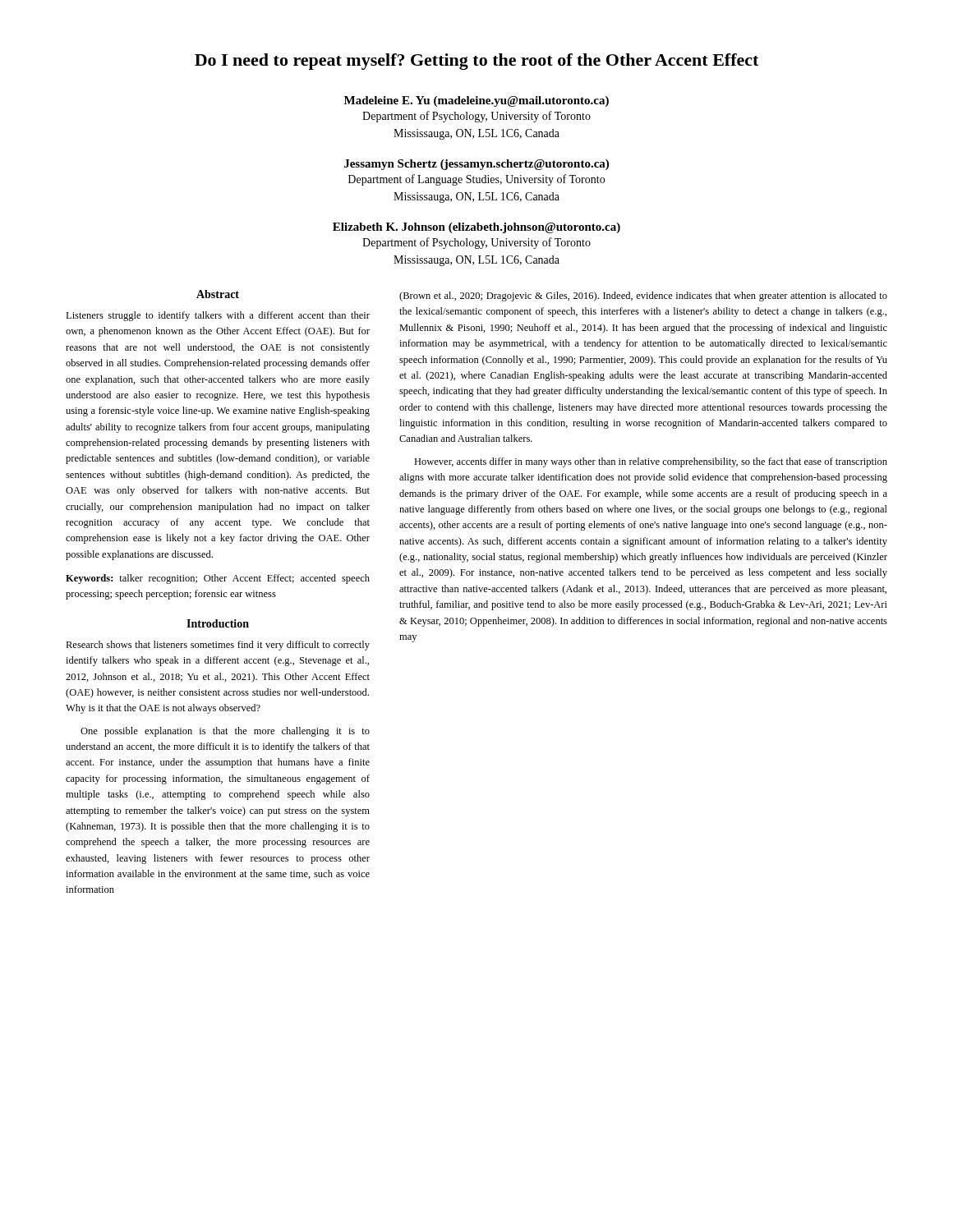This screenshot has width=953, height=1232.
Task: Click the passage that begins "Elizabeth K. Johnson (elizabeth.johnson@utoronto.ca) Department of Psychology,"
Action: click(476, 244)
